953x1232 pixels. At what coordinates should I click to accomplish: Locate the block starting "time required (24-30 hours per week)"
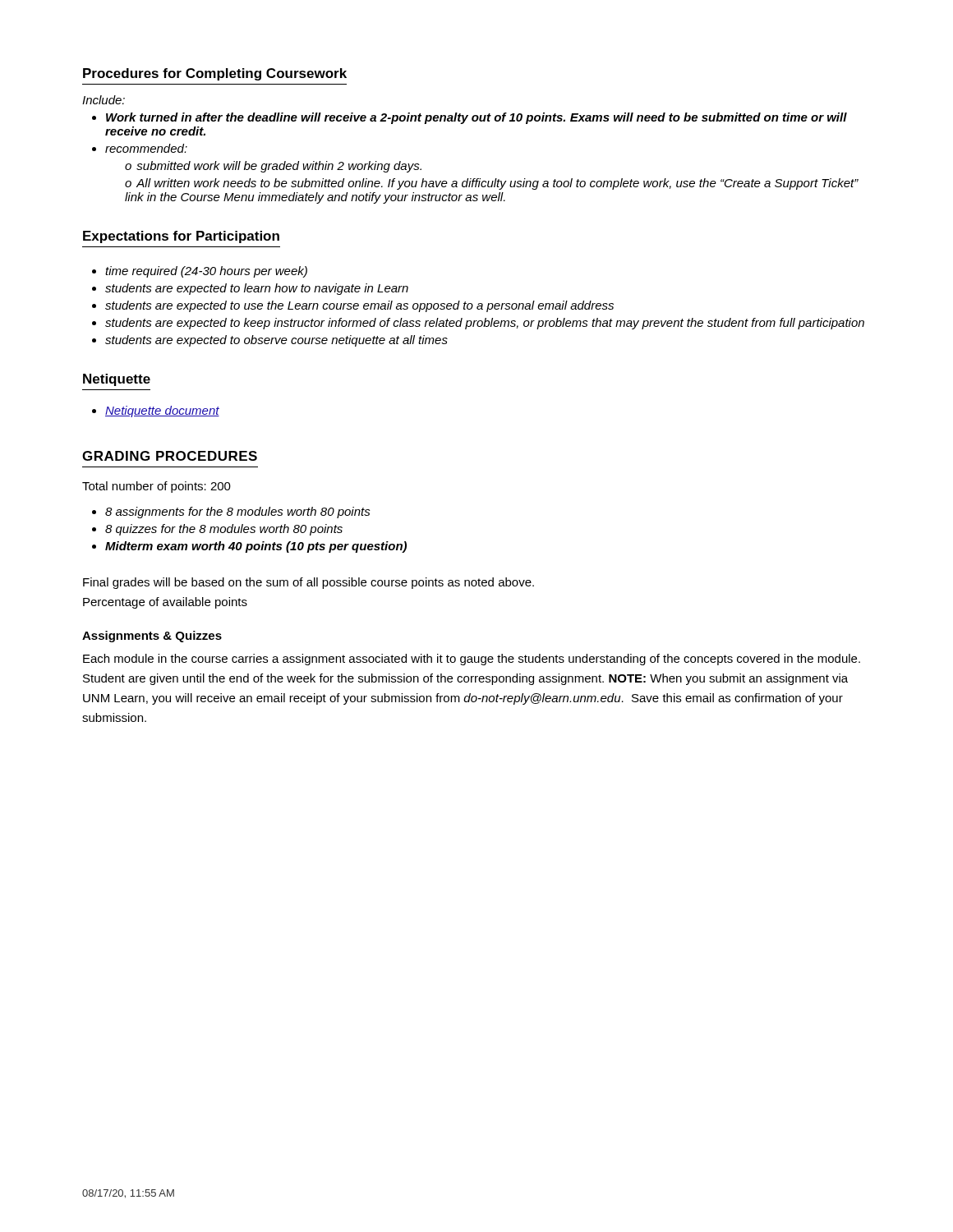206,272
